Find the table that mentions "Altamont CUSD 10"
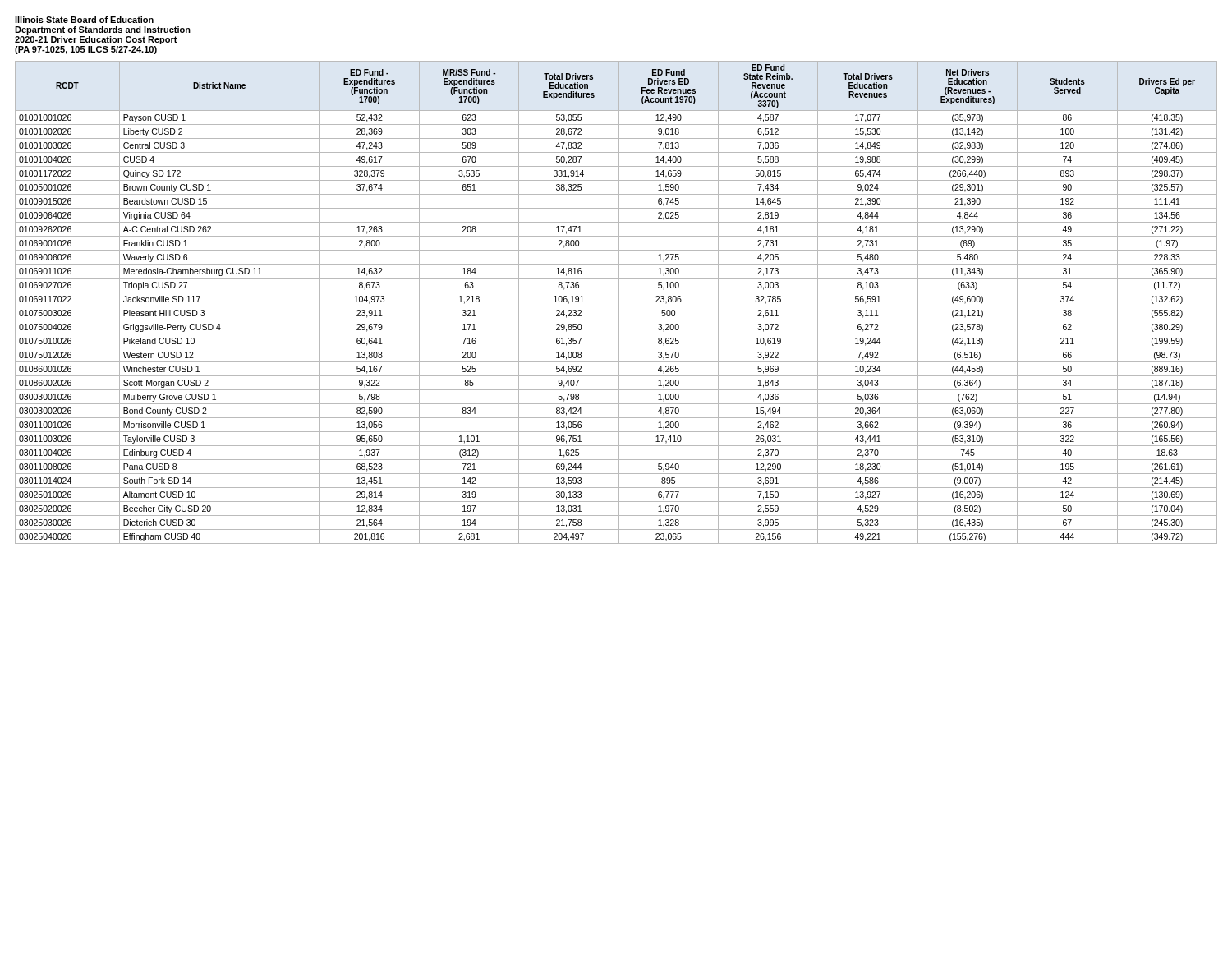 coord(616,302)
